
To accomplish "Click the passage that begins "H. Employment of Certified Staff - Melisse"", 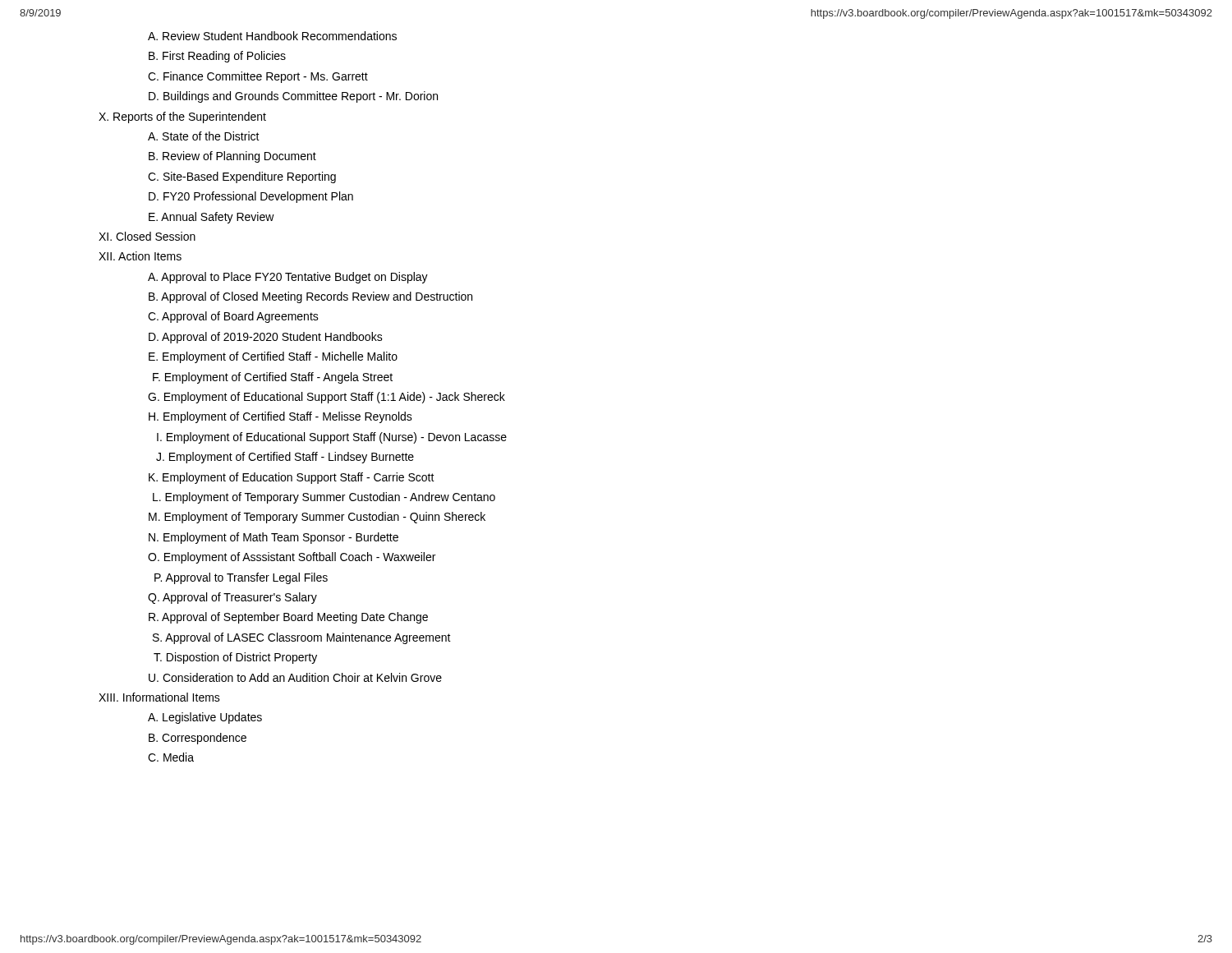I will pyautogui.click(x=280, y=417).
